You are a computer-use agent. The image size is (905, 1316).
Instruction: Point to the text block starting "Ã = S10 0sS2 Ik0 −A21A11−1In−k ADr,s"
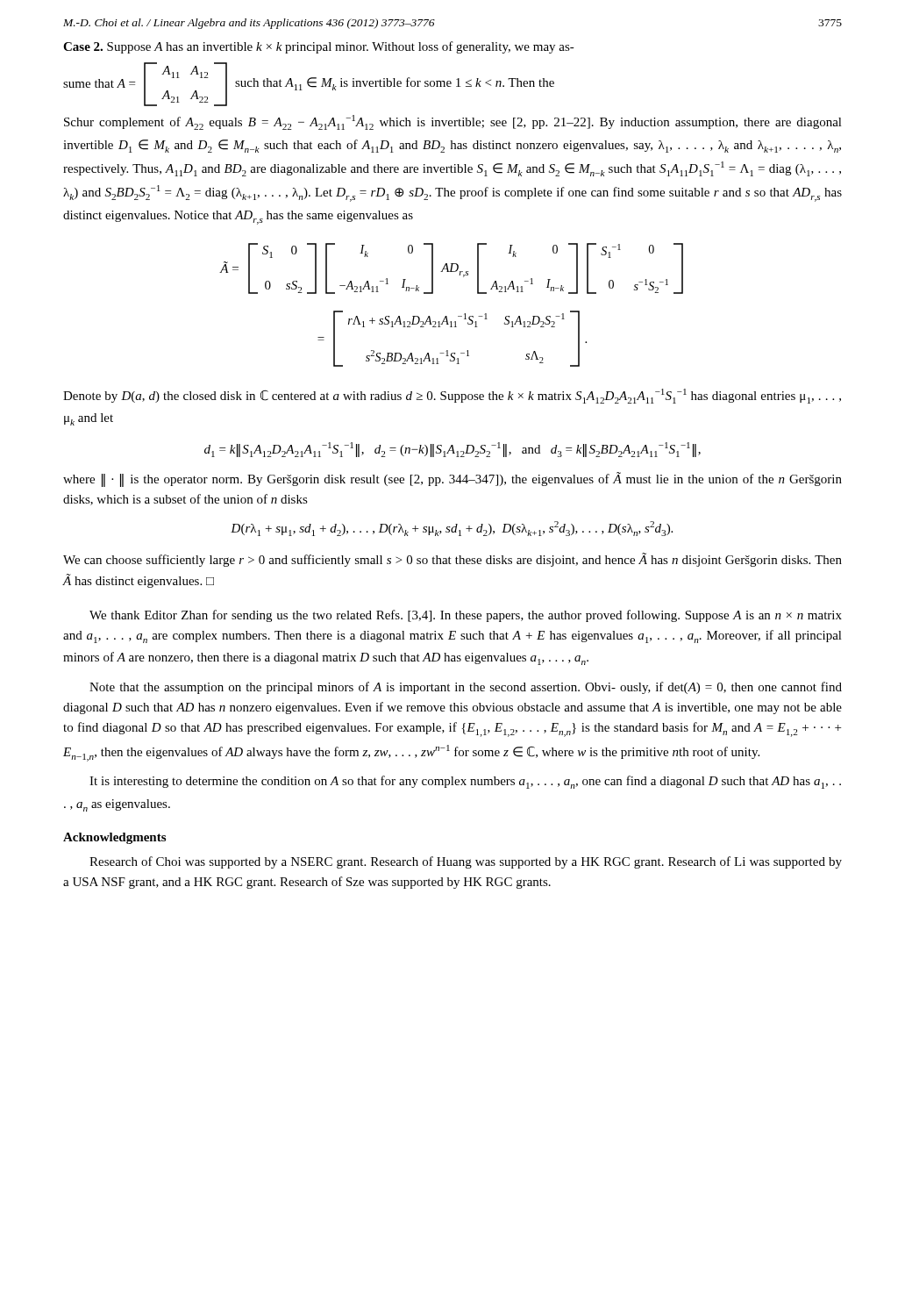click(x=452, y=304)
